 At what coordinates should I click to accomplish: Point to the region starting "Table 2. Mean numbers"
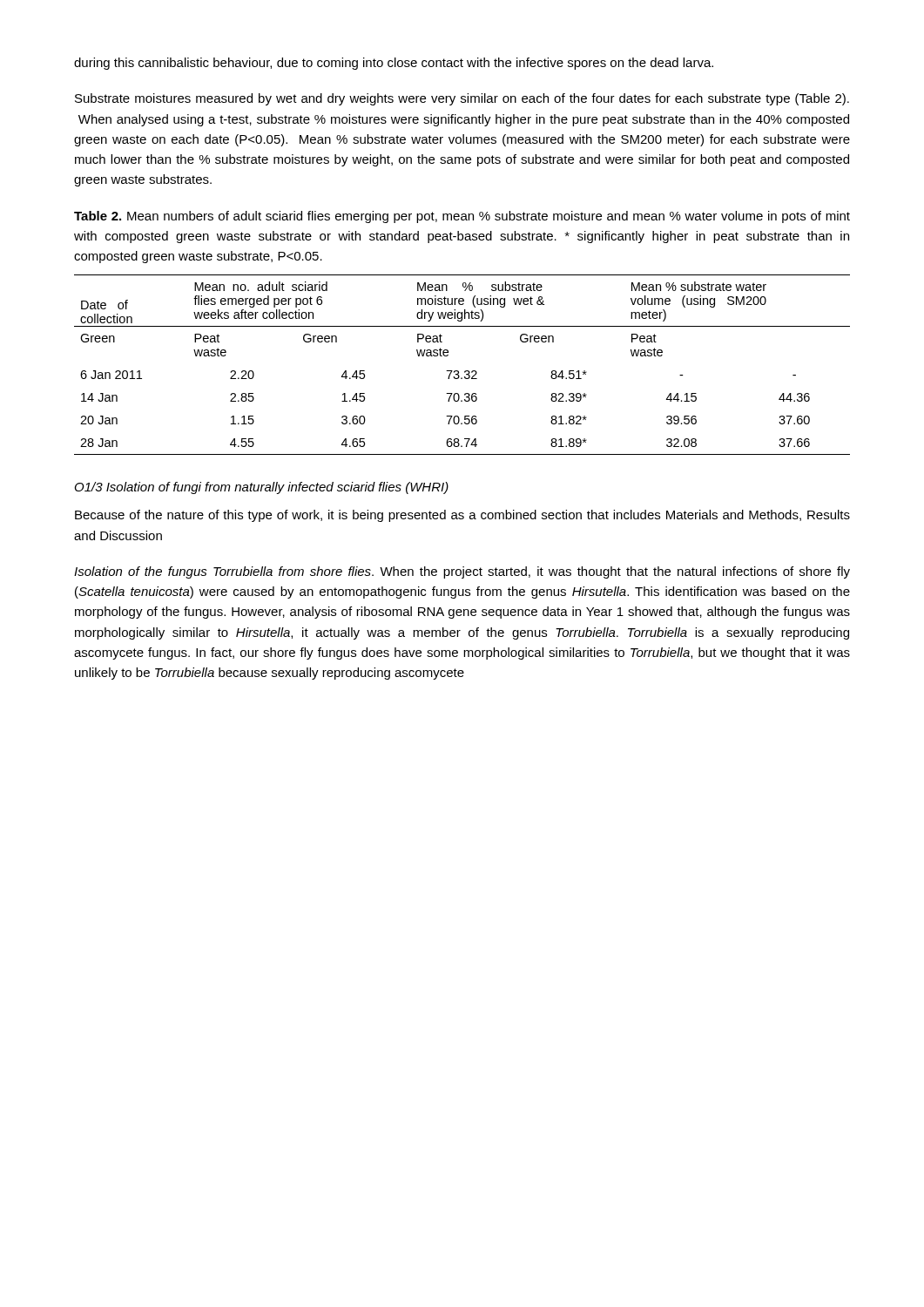[462, 235]
